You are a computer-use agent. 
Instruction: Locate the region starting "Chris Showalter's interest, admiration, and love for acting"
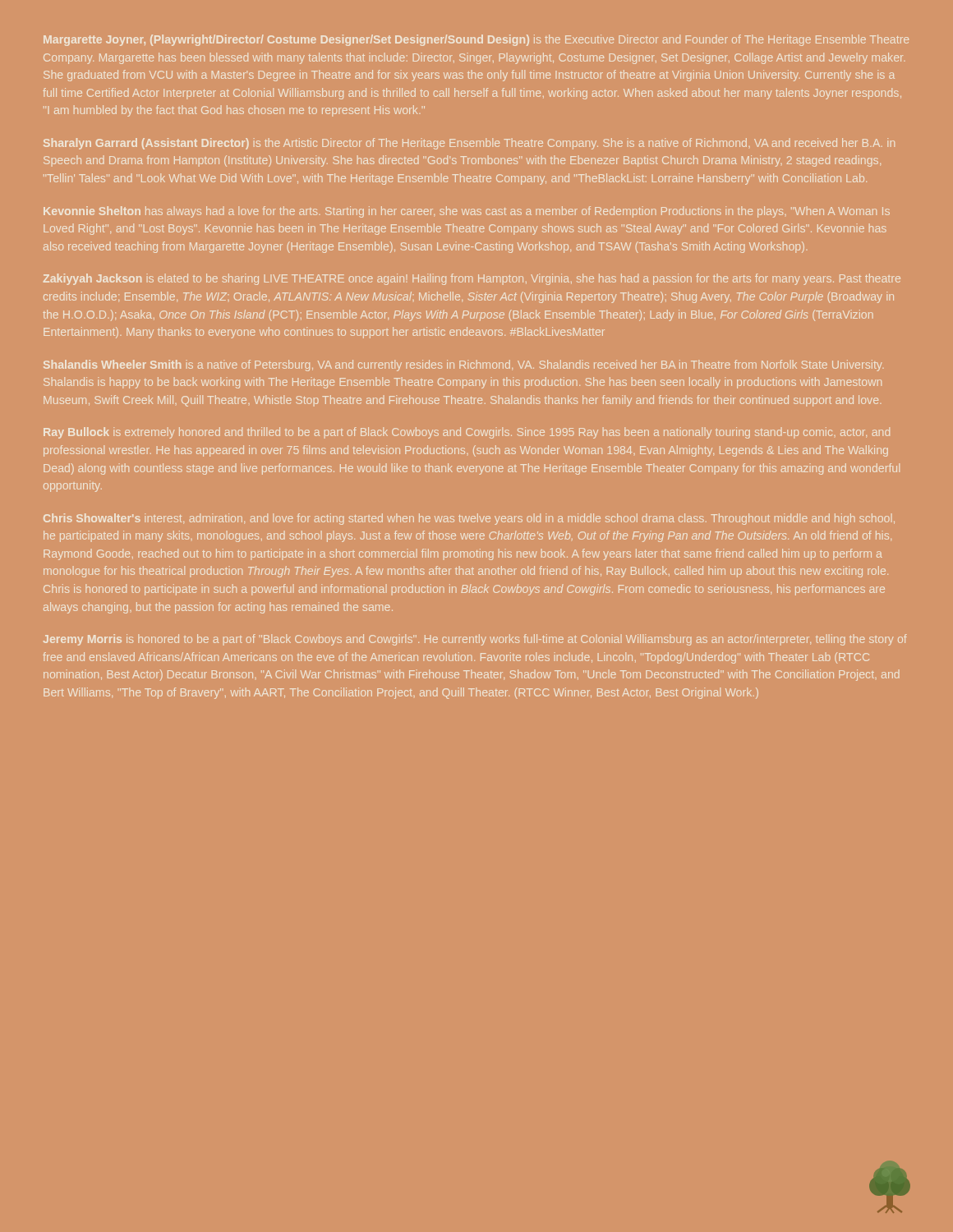coord(469,562)
